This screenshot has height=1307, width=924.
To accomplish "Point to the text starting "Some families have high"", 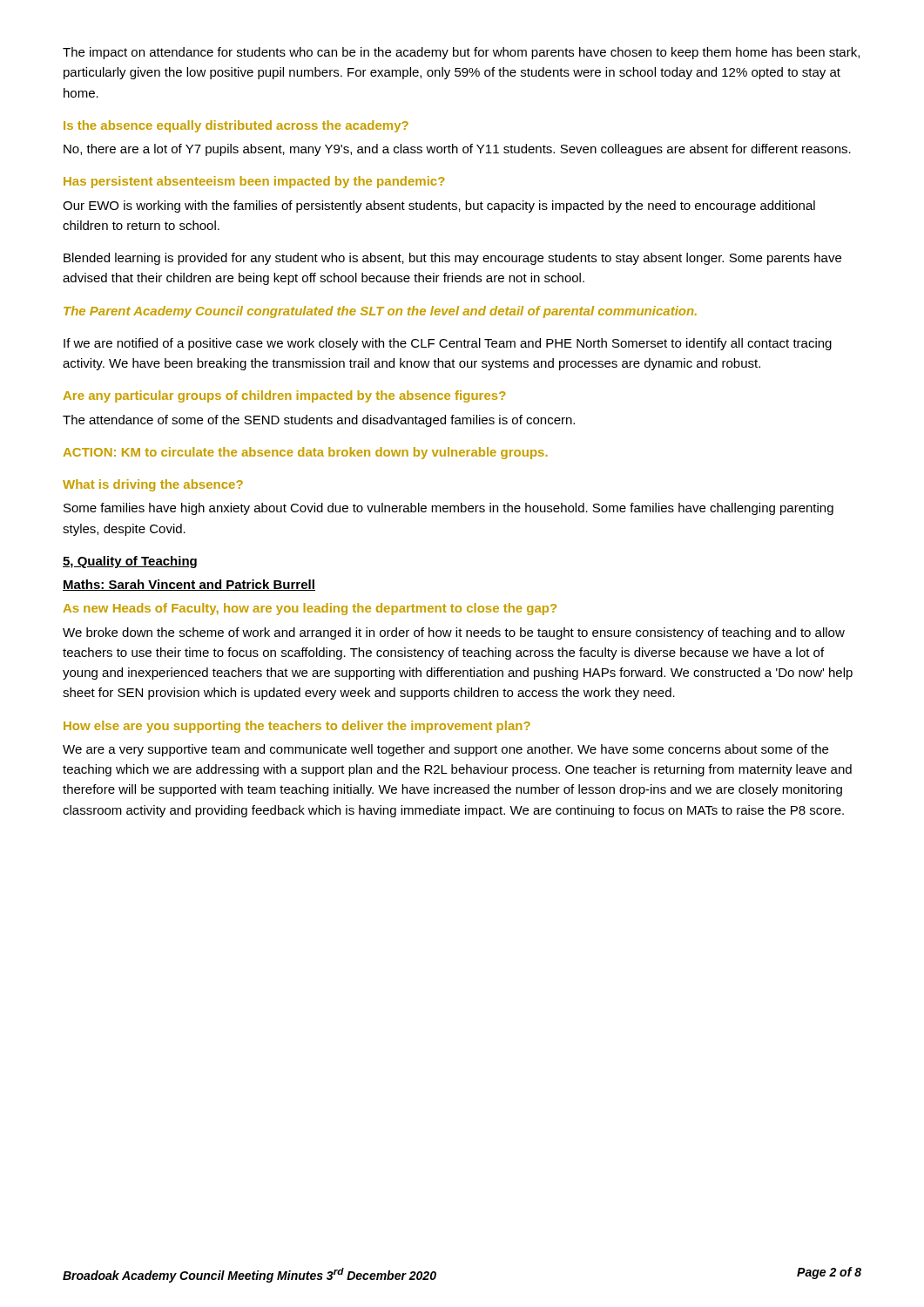I will (x=448, y=518).
